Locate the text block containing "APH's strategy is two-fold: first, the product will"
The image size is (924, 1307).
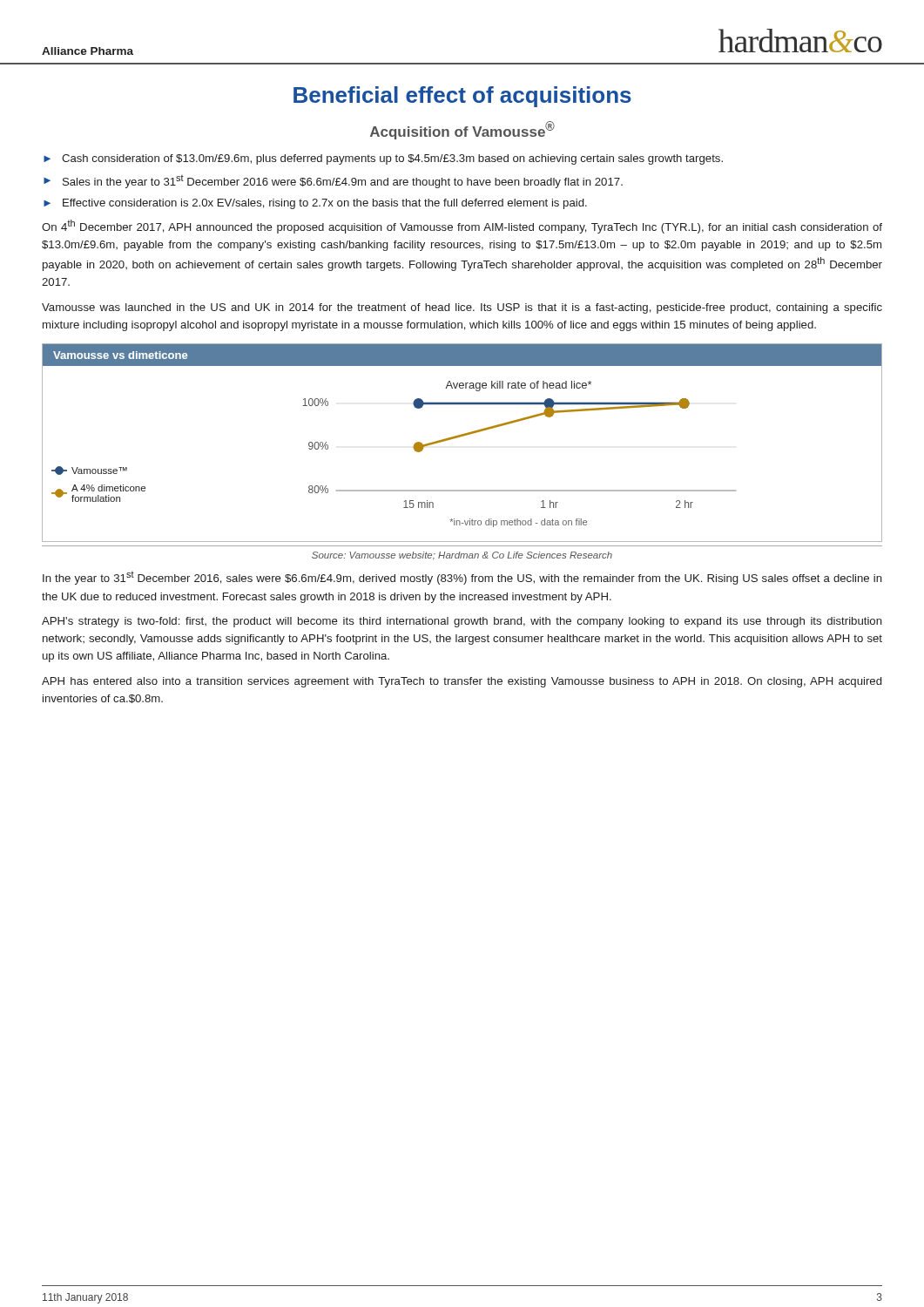(x=462, y=638)
